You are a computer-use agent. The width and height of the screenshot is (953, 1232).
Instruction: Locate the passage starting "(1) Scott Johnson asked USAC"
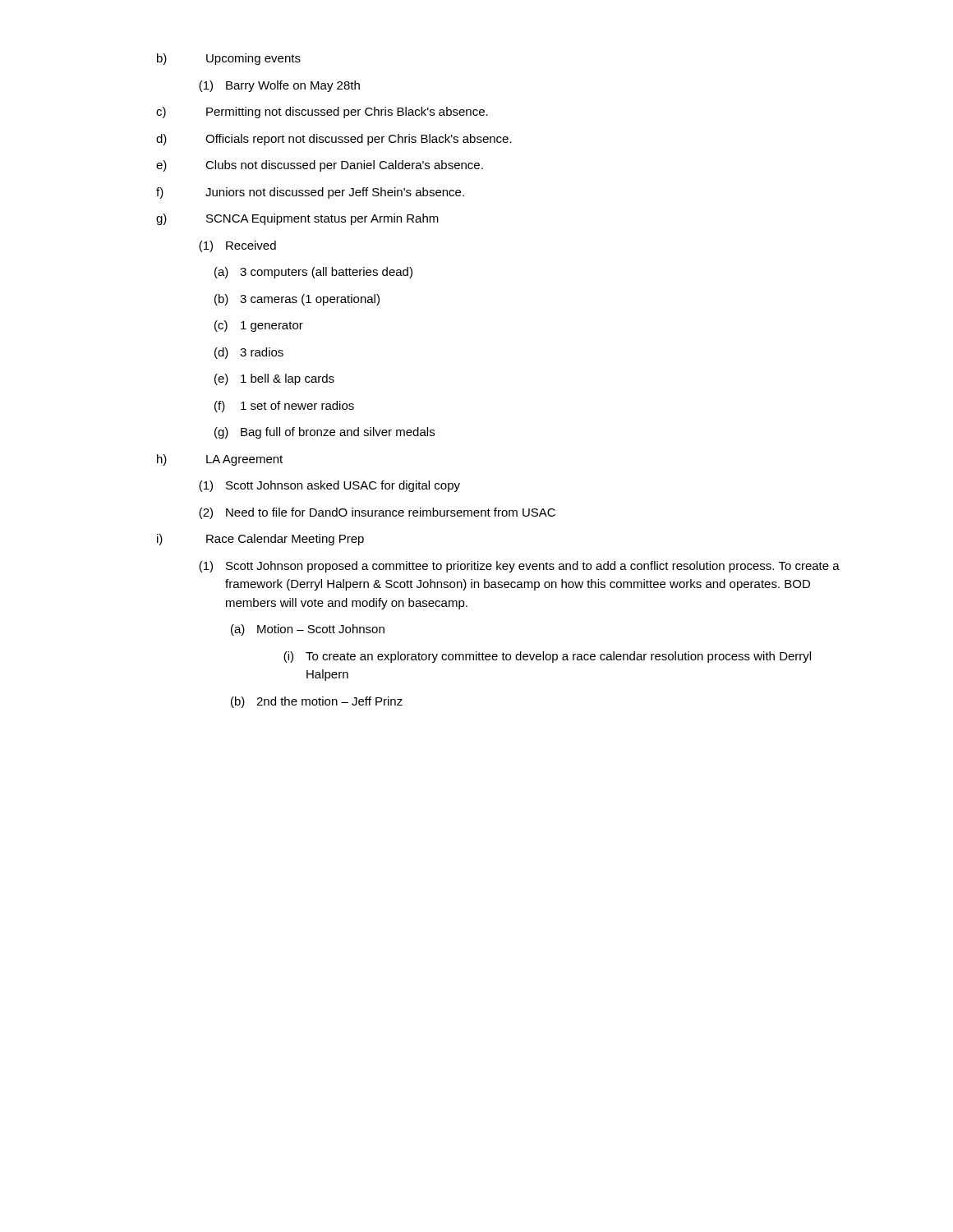[329, 486]
